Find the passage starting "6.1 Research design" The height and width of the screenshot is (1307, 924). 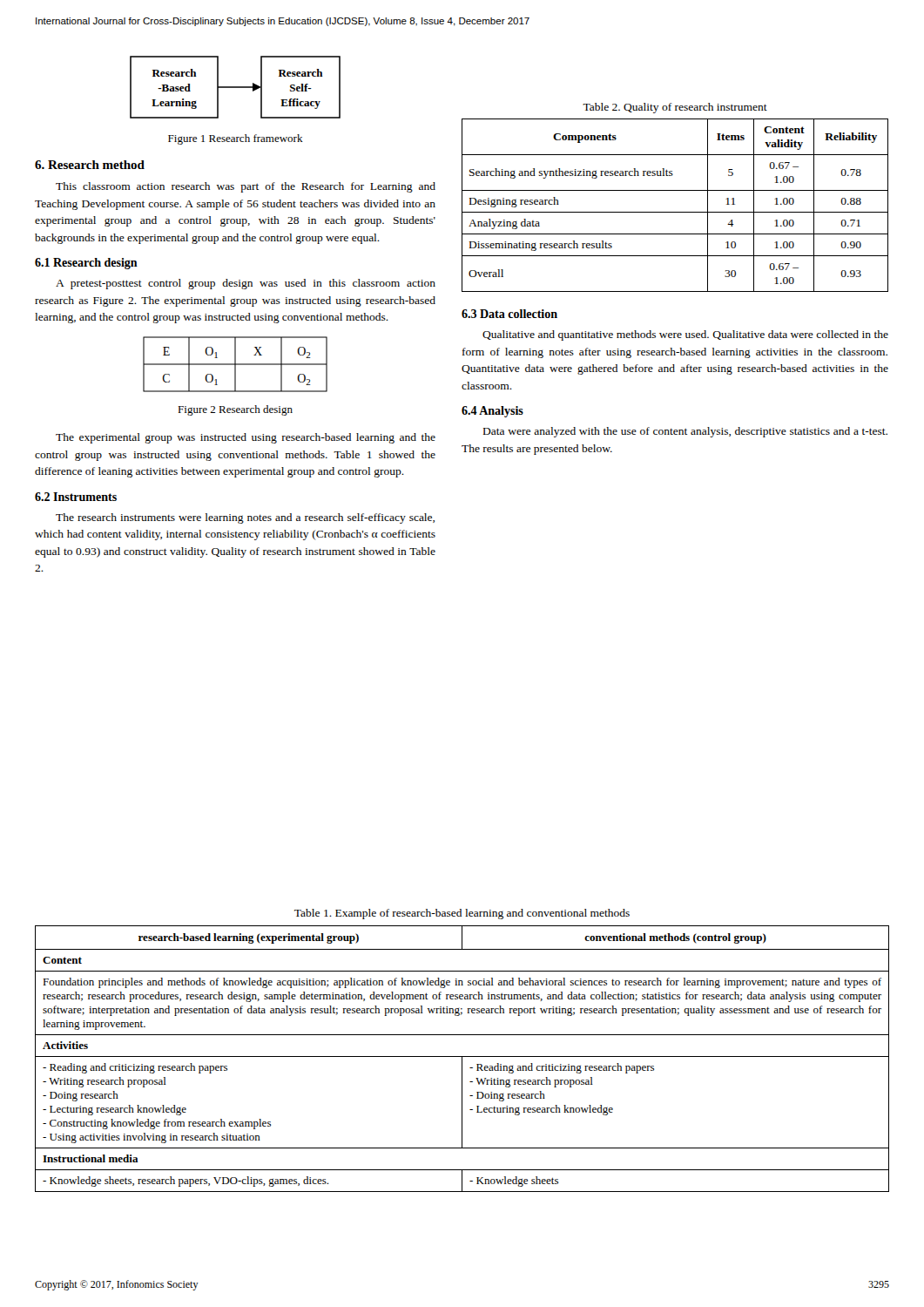pyautogui.click(x=86, y=263)
